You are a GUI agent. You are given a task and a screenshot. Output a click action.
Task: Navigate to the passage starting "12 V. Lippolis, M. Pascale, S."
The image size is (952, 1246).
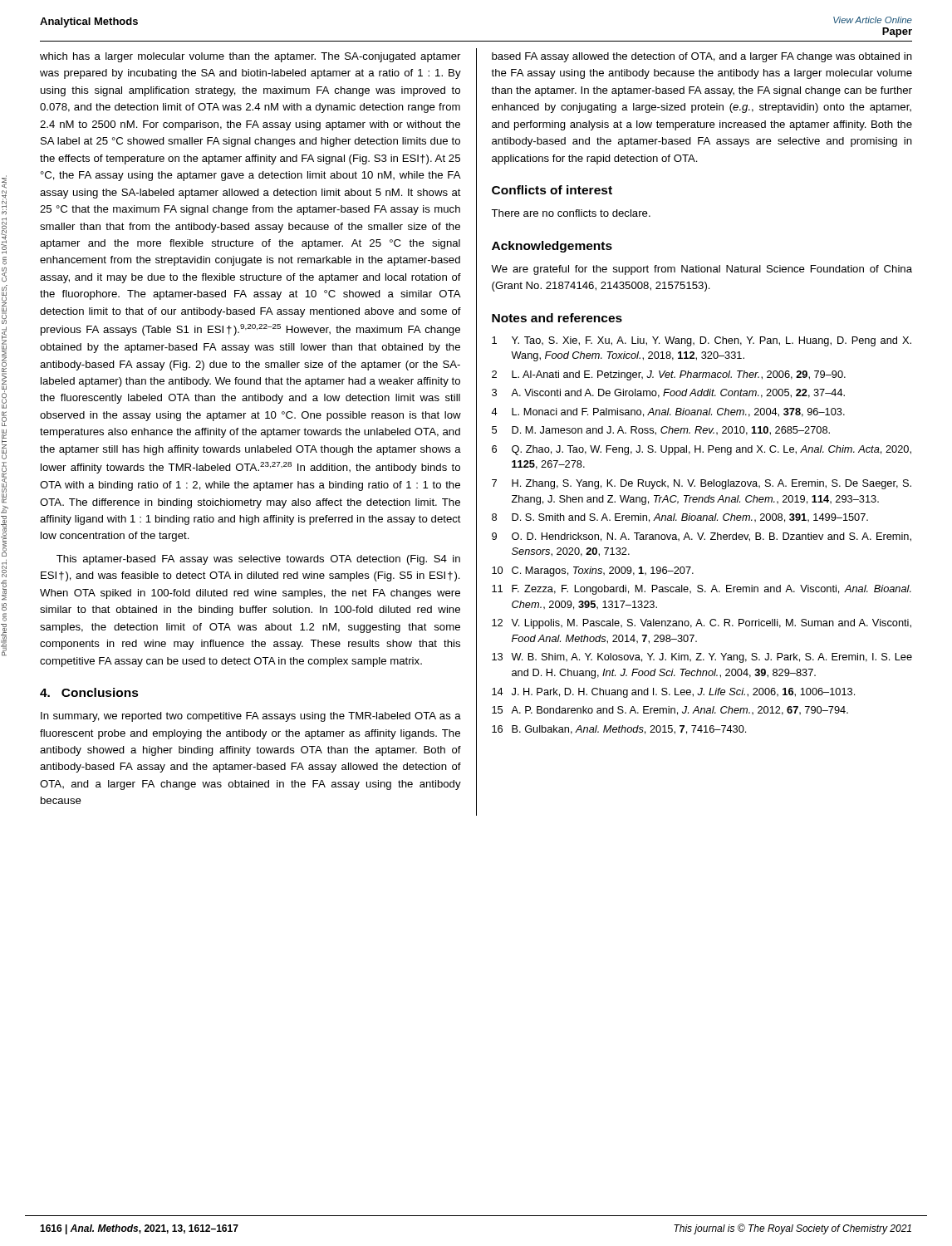tap(702, 631)
